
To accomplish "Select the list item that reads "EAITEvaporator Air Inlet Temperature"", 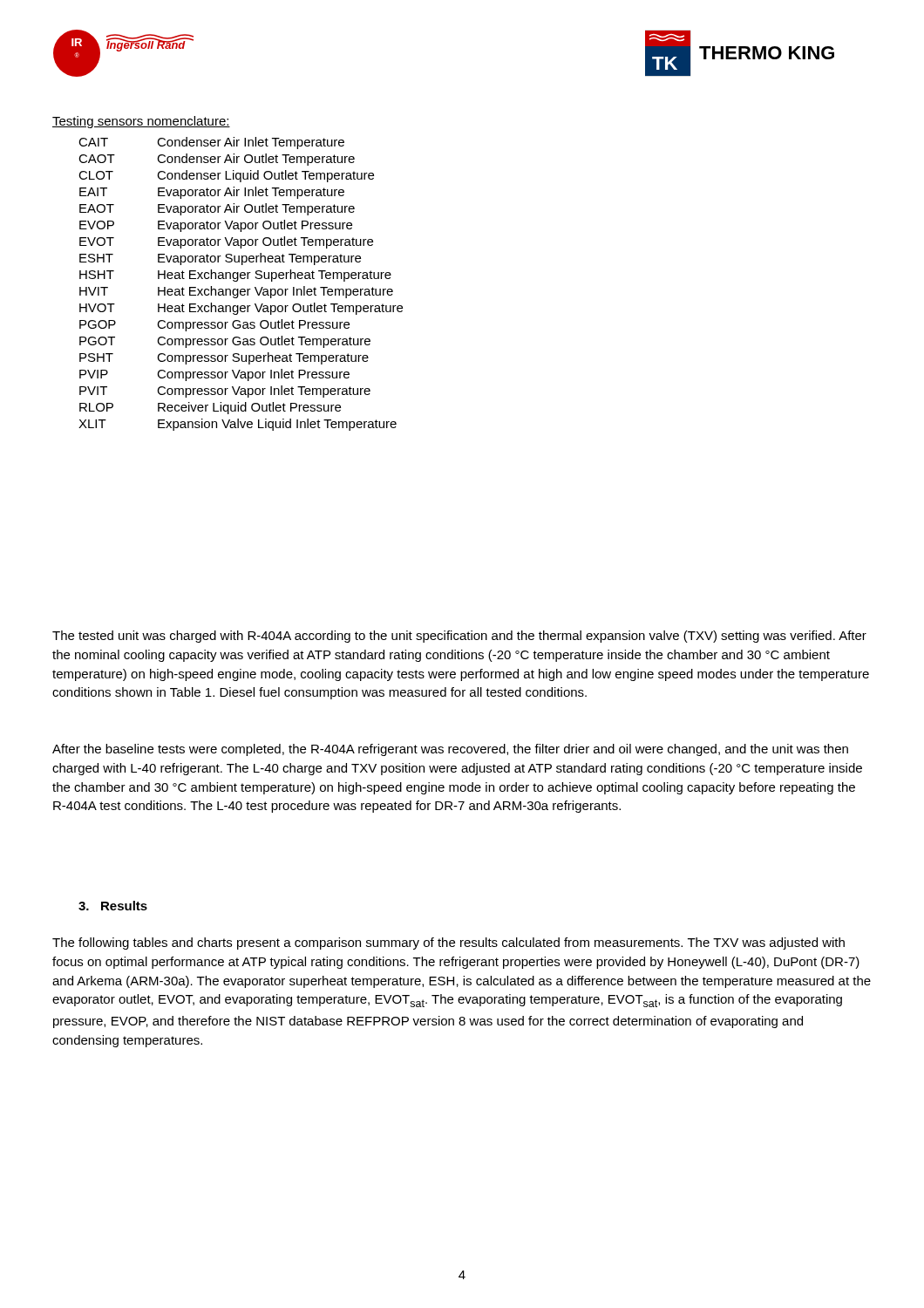I will tap(228, 191).
